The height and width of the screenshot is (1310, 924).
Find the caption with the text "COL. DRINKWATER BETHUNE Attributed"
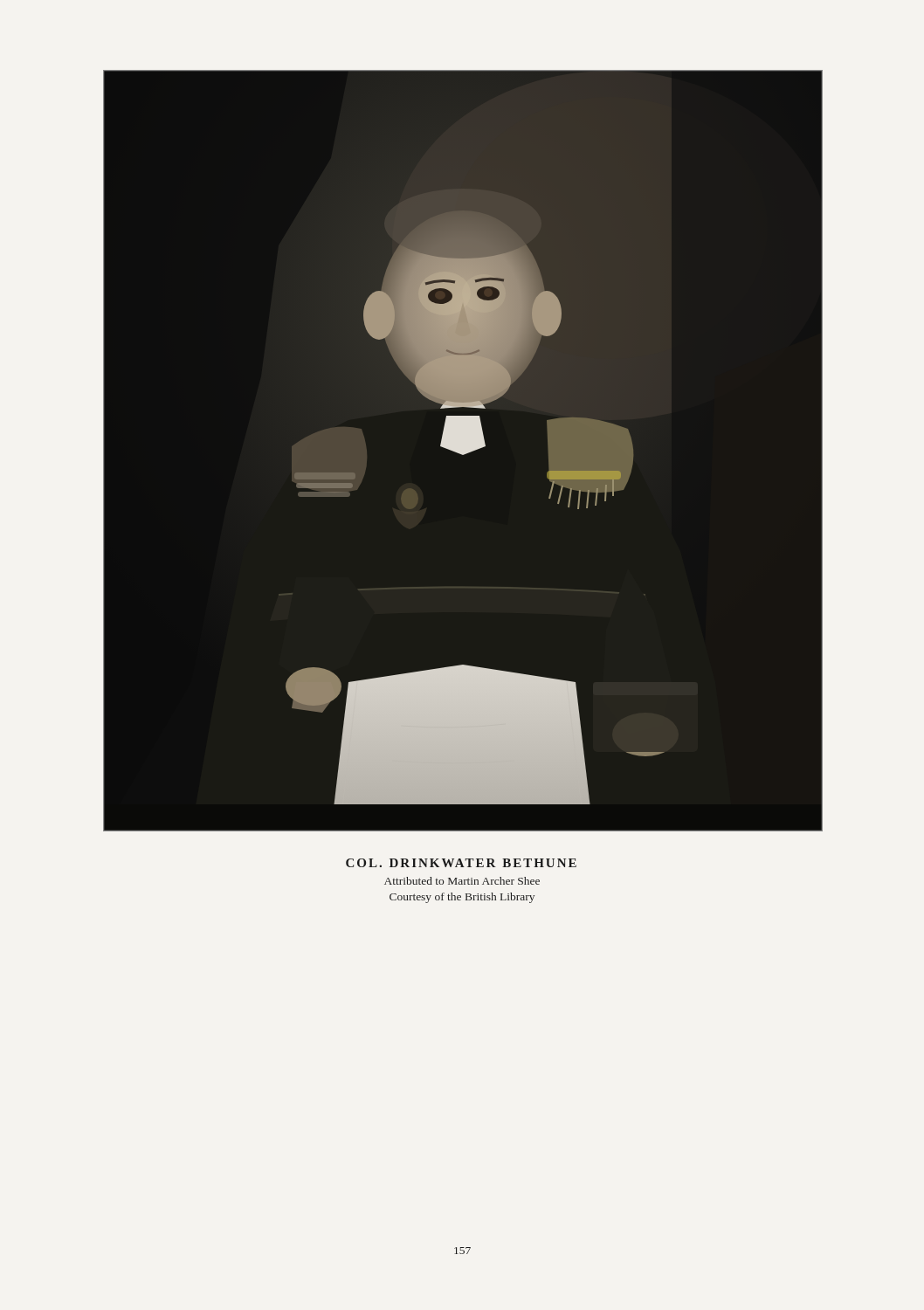(x=462, y=880)
